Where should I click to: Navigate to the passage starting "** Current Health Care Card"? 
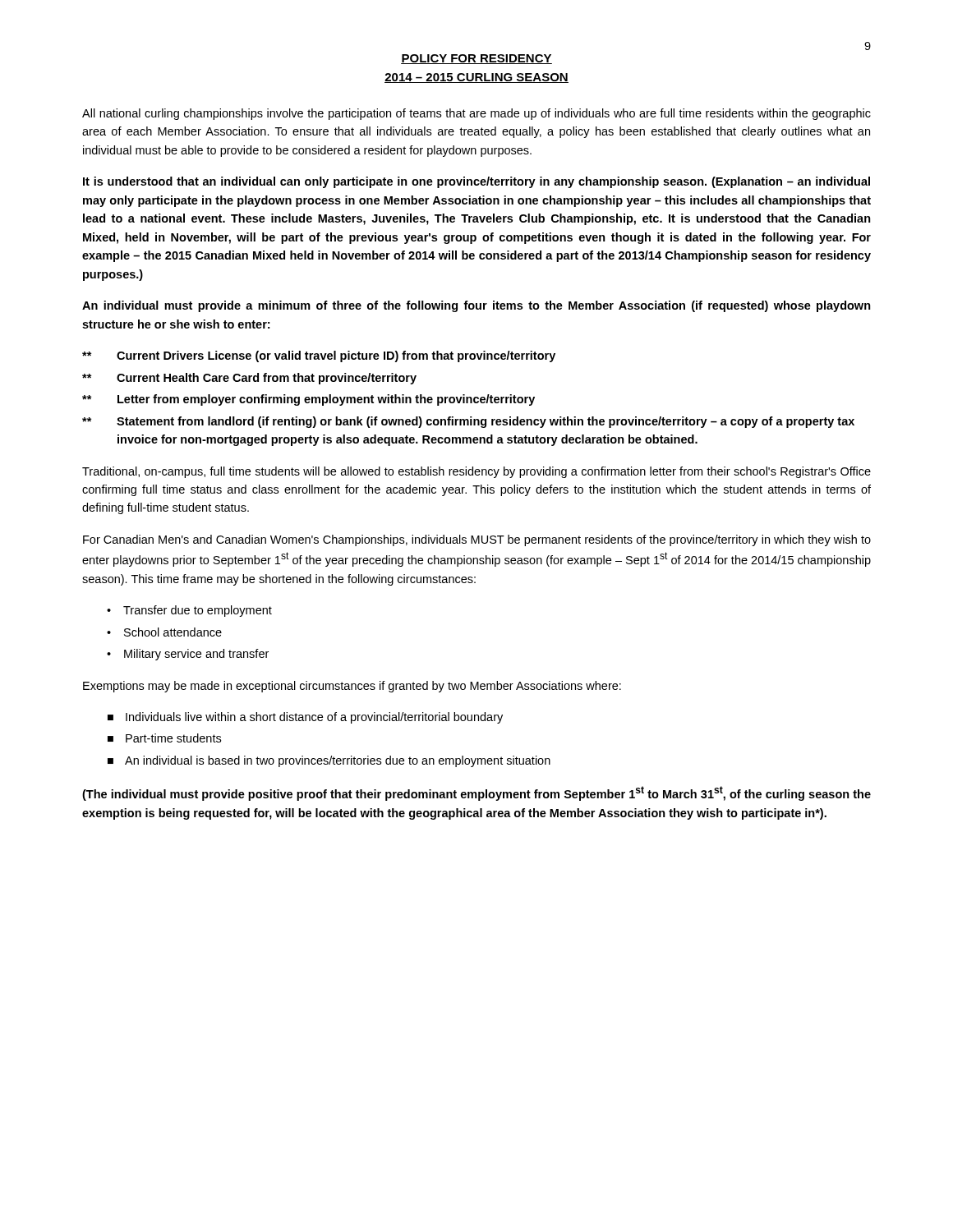tap(249, 379)
